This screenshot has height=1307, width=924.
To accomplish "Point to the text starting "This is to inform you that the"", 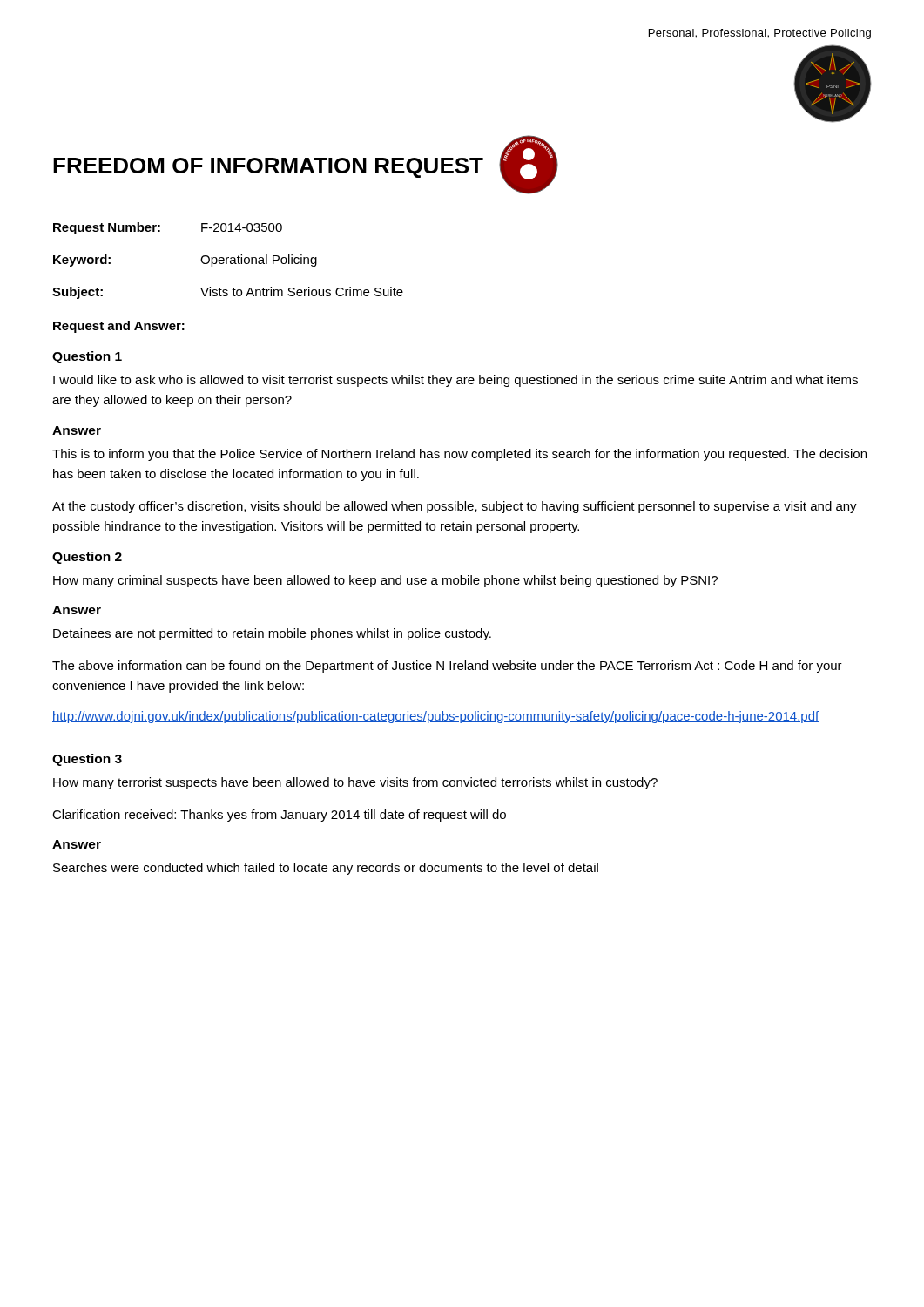I will 460,463.
